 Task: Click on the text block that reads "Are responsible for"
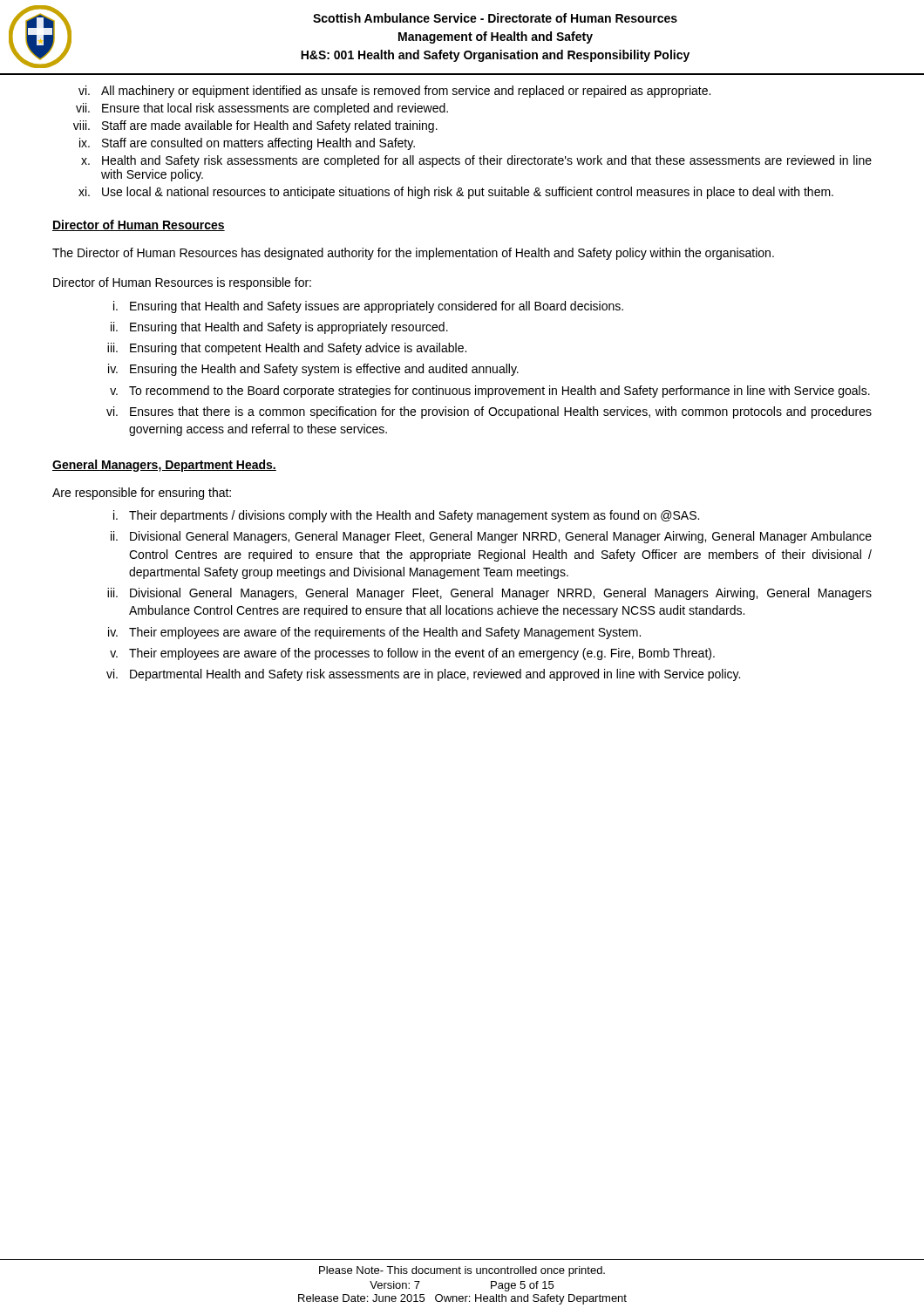[x=142, y=494]
